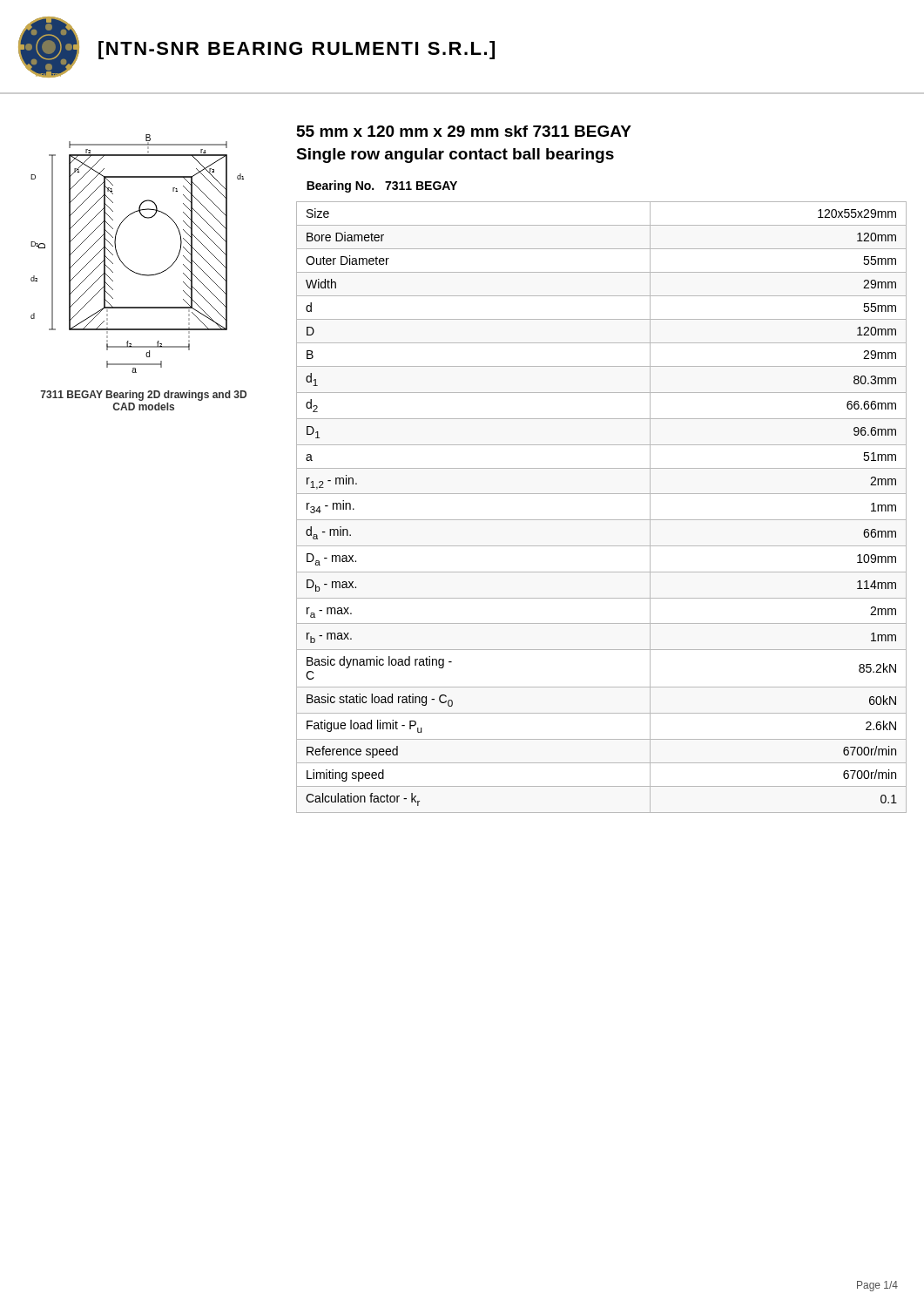This screenshot has width=924, height=1307.
Task: Find the logo
Action: (49, 49)
